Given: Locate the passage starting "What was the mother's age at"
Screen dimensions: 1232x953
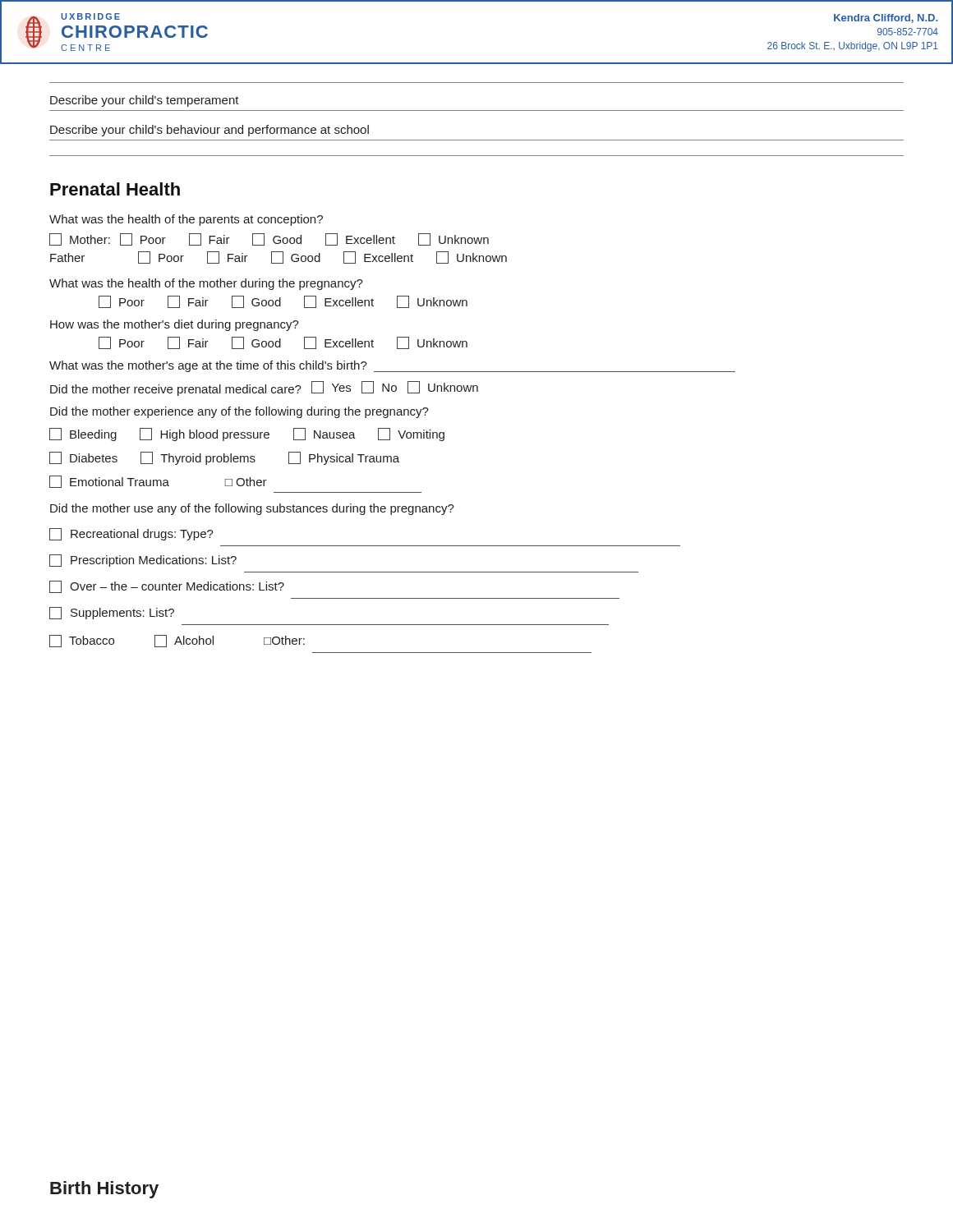Looking at the screenshot, I should point(392,365).
